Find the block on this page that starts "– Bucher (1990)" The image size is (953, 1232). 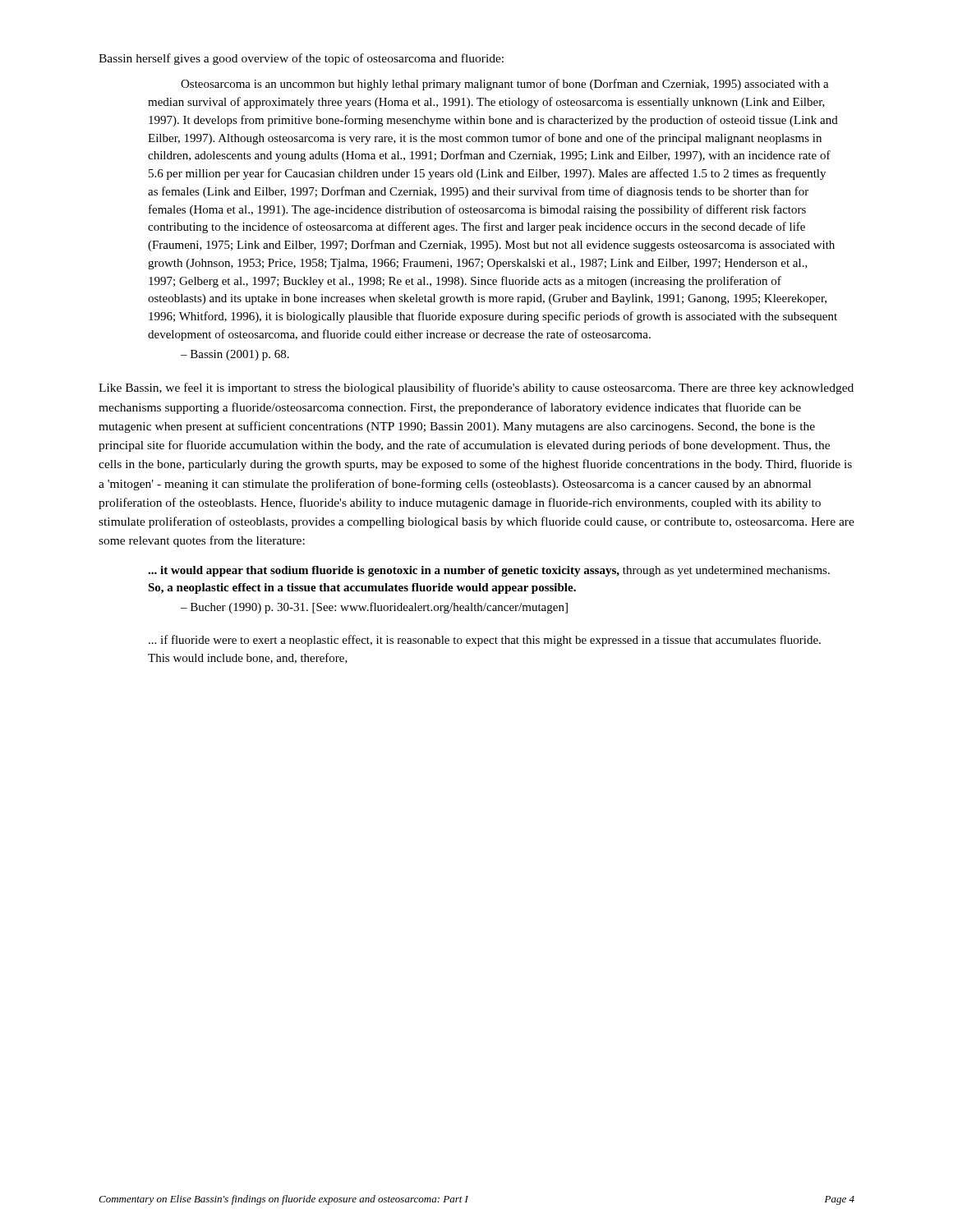(375, 607)
